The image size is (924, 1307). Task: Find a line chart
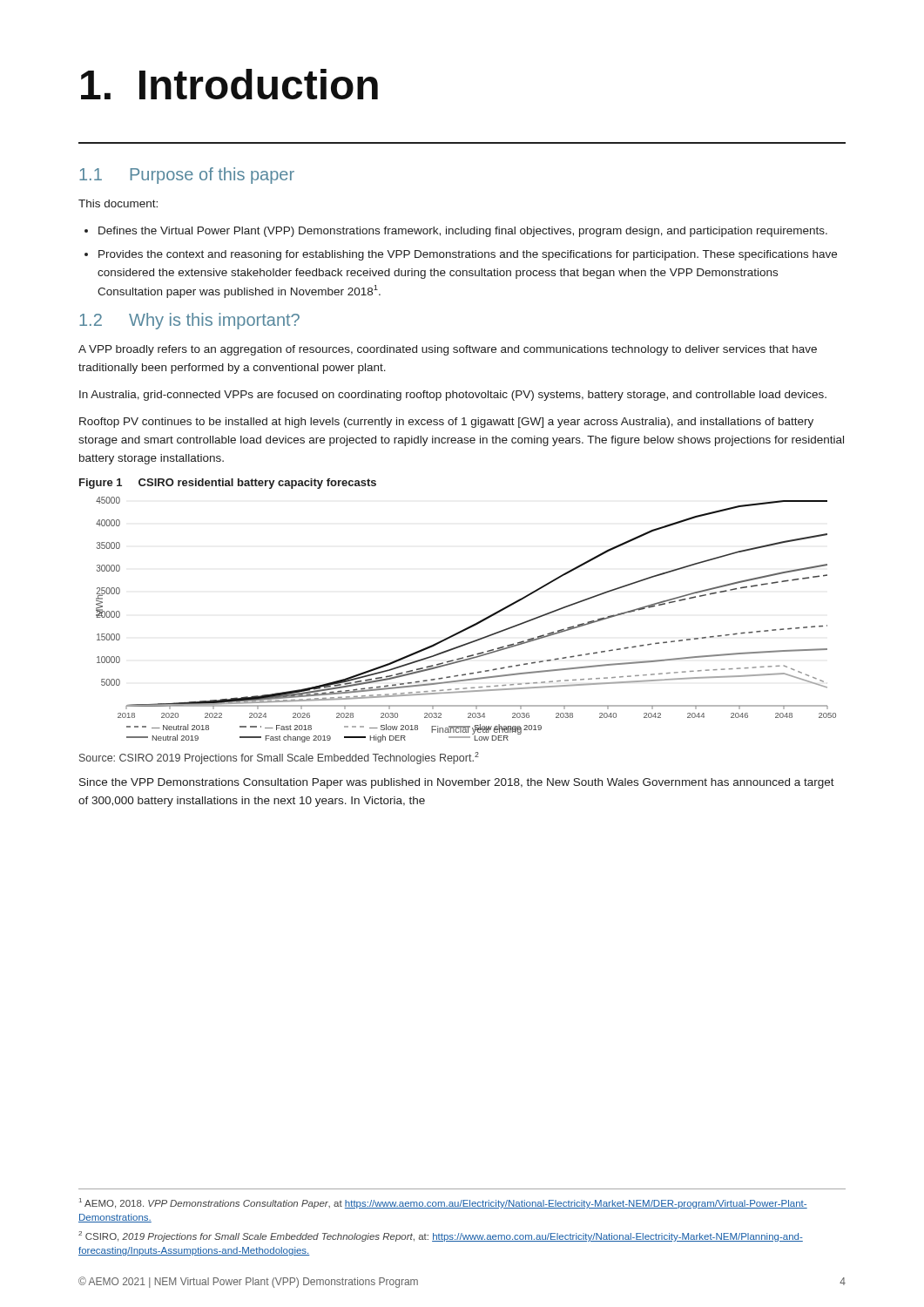(x=462, y=619)
